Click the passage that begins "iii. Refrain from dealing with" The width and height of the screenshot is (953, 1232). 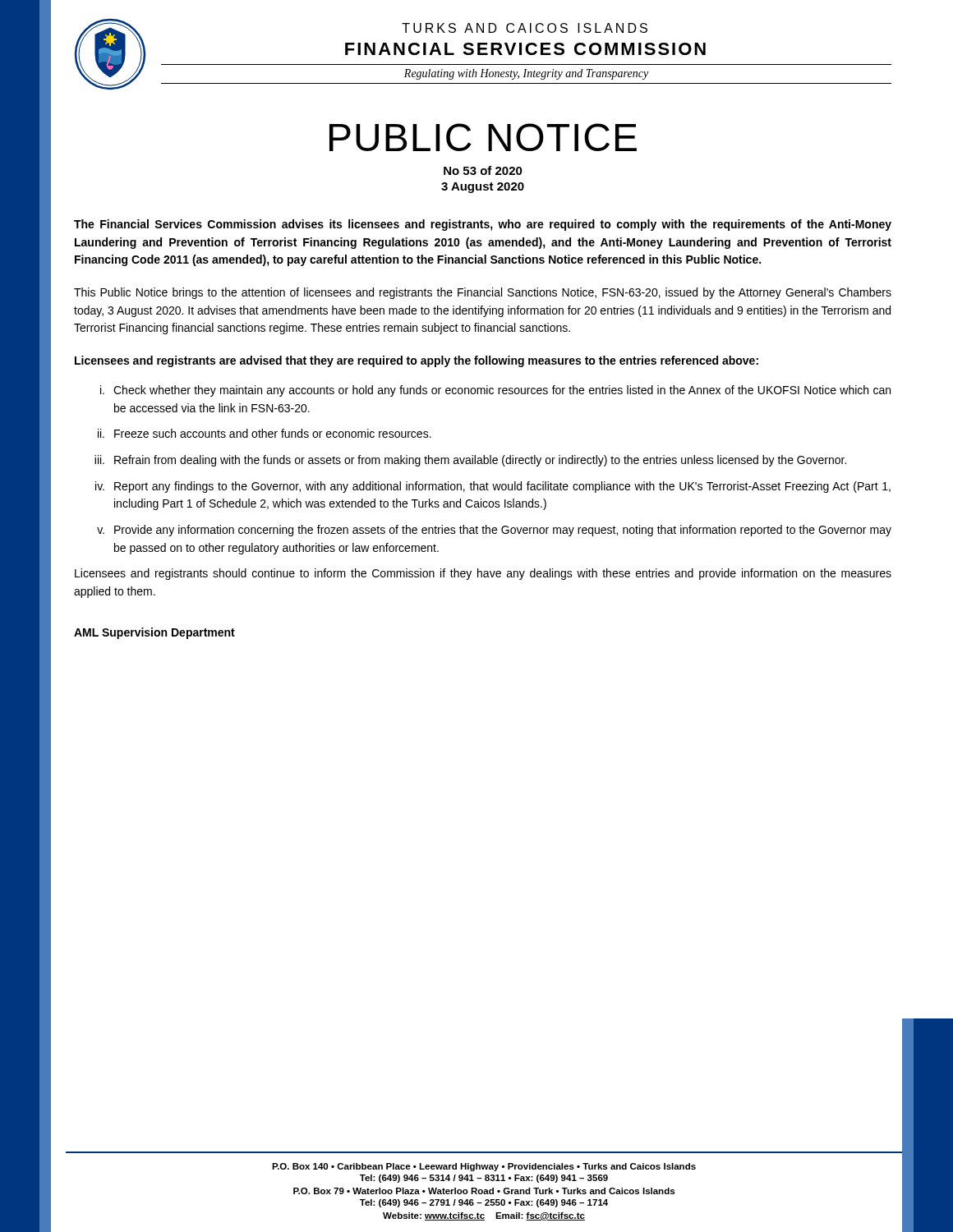tap(483, 461)
